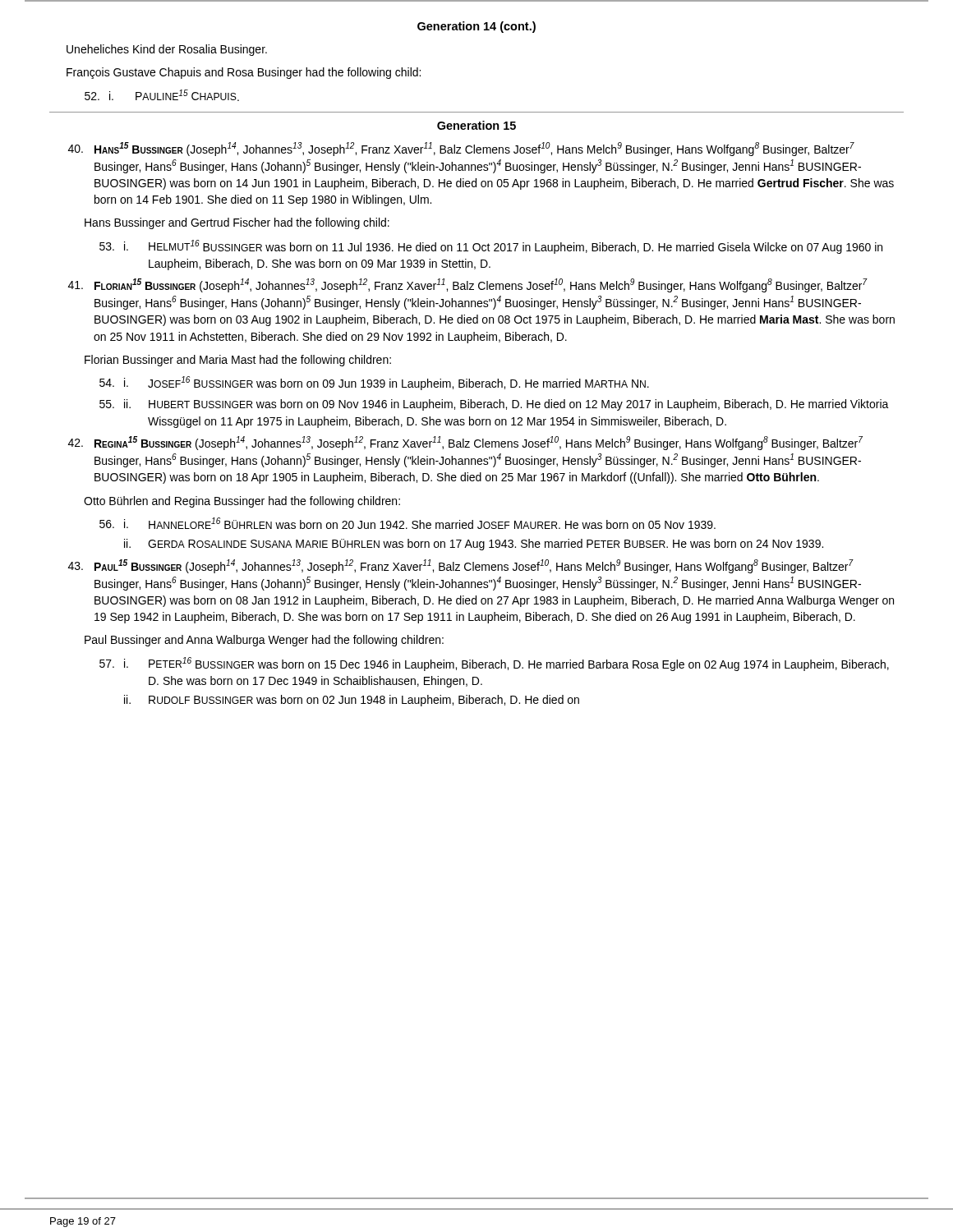
Task: Click the passage that begins "56. i. HANNELORE16 BÜHRLEN was born"
Action: pyautogui.click(x=494, y=524)
